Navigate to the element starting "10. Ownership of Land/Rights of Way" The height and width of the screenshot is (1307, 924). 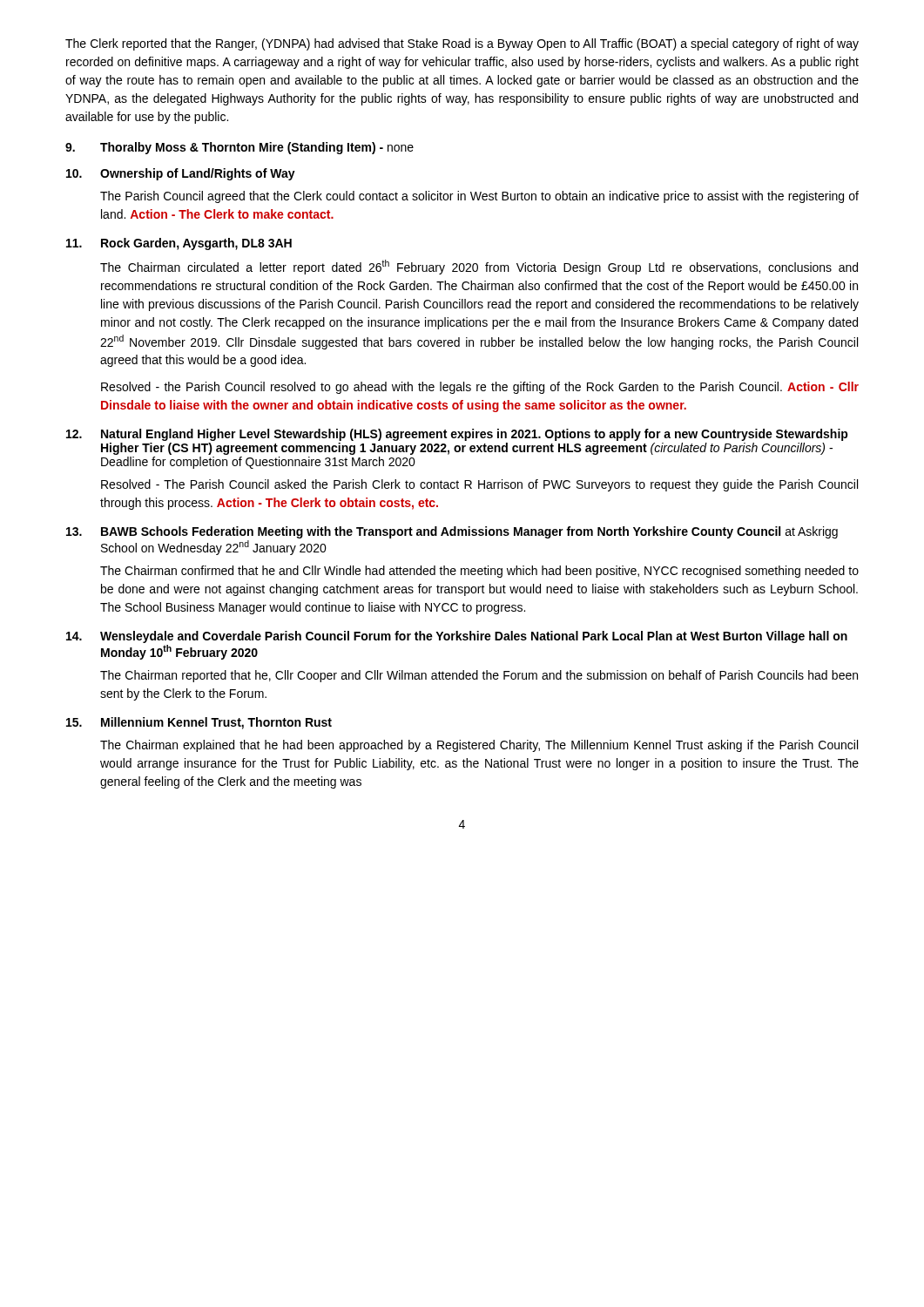[x=181, y=174]
